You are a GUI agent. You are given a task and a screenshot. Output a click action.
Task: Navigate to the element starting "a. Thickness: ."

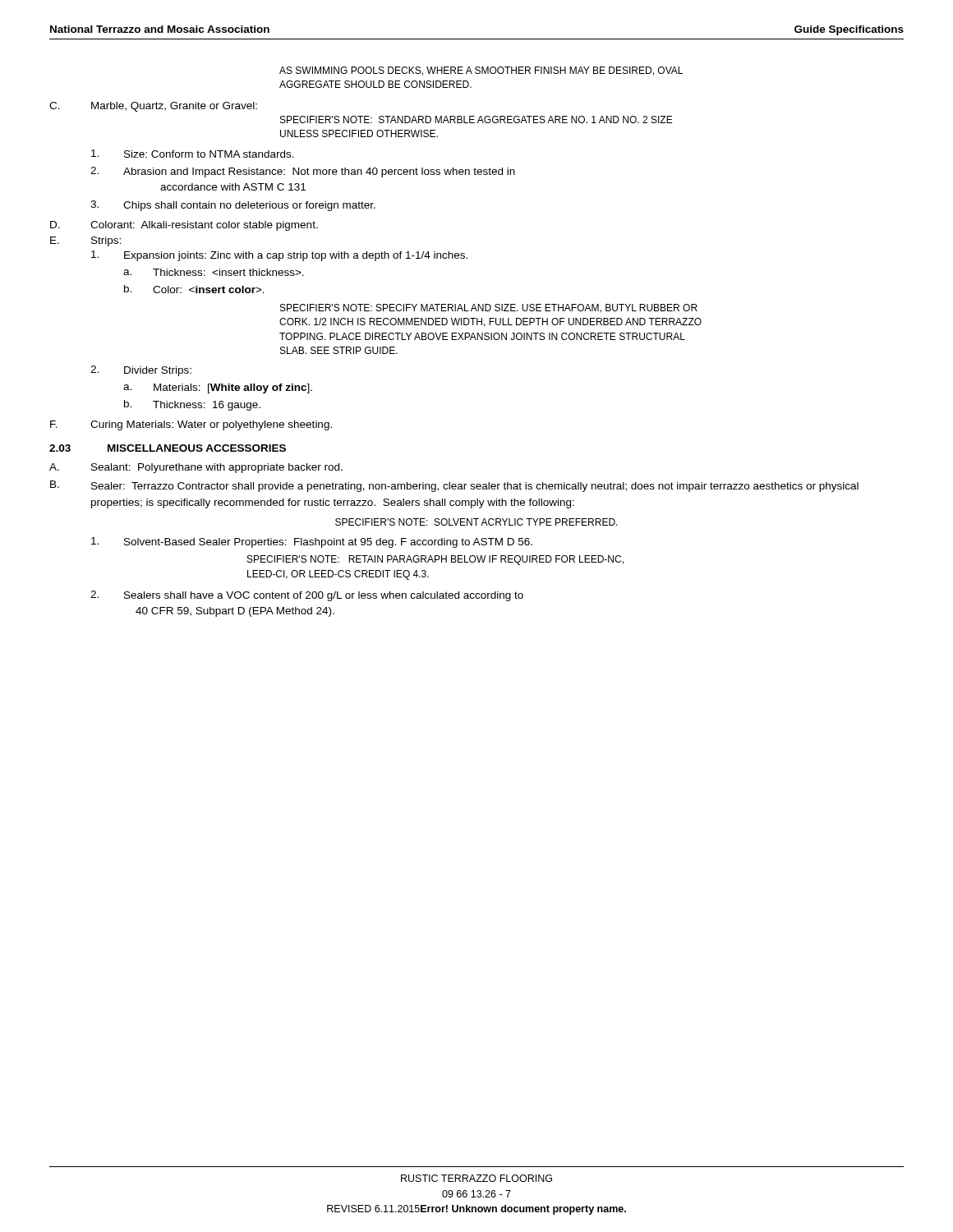pyautogui.click(x=214, y=272)
